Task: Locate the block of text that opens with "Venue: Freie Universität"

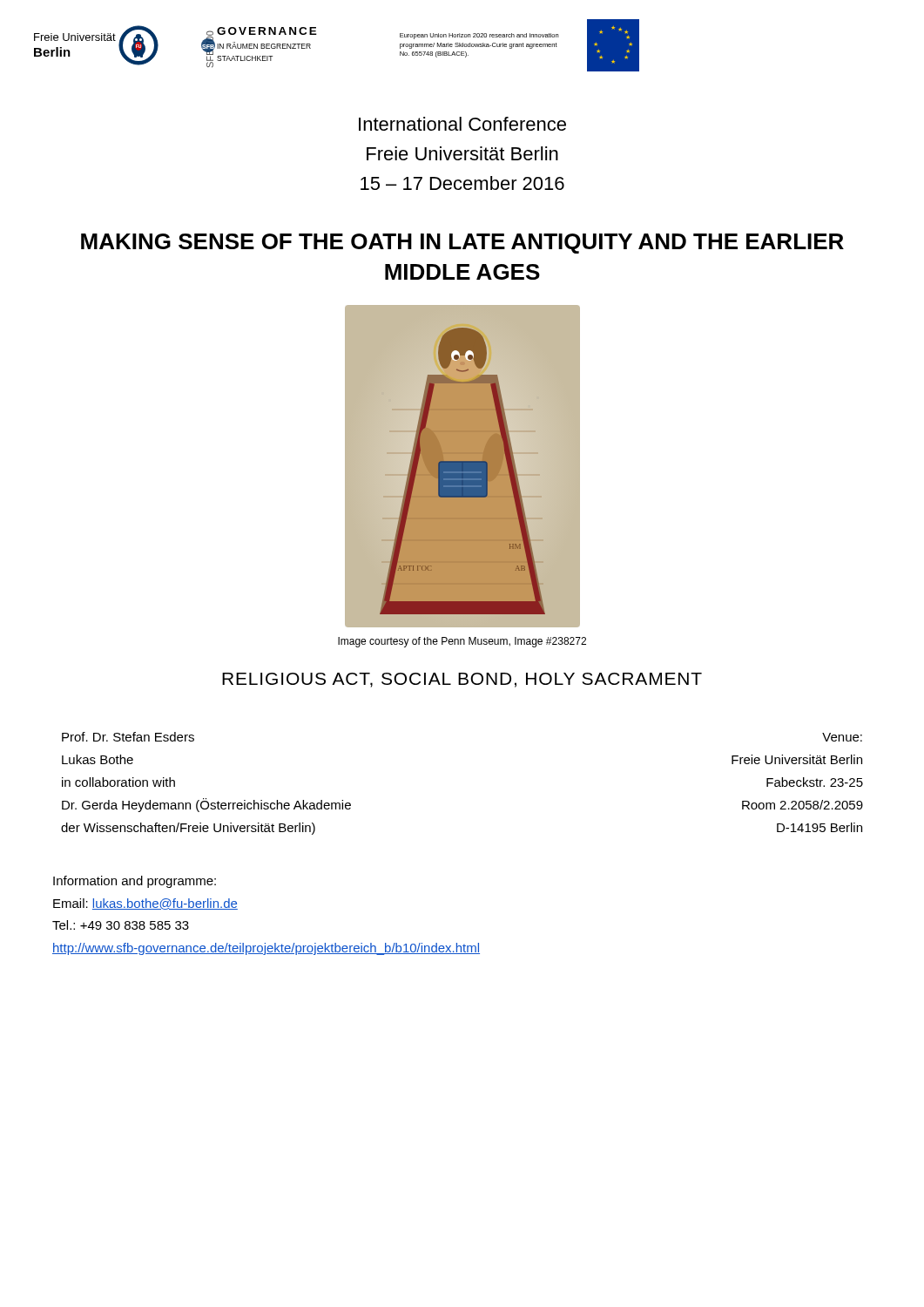Action: coord(797,782)
